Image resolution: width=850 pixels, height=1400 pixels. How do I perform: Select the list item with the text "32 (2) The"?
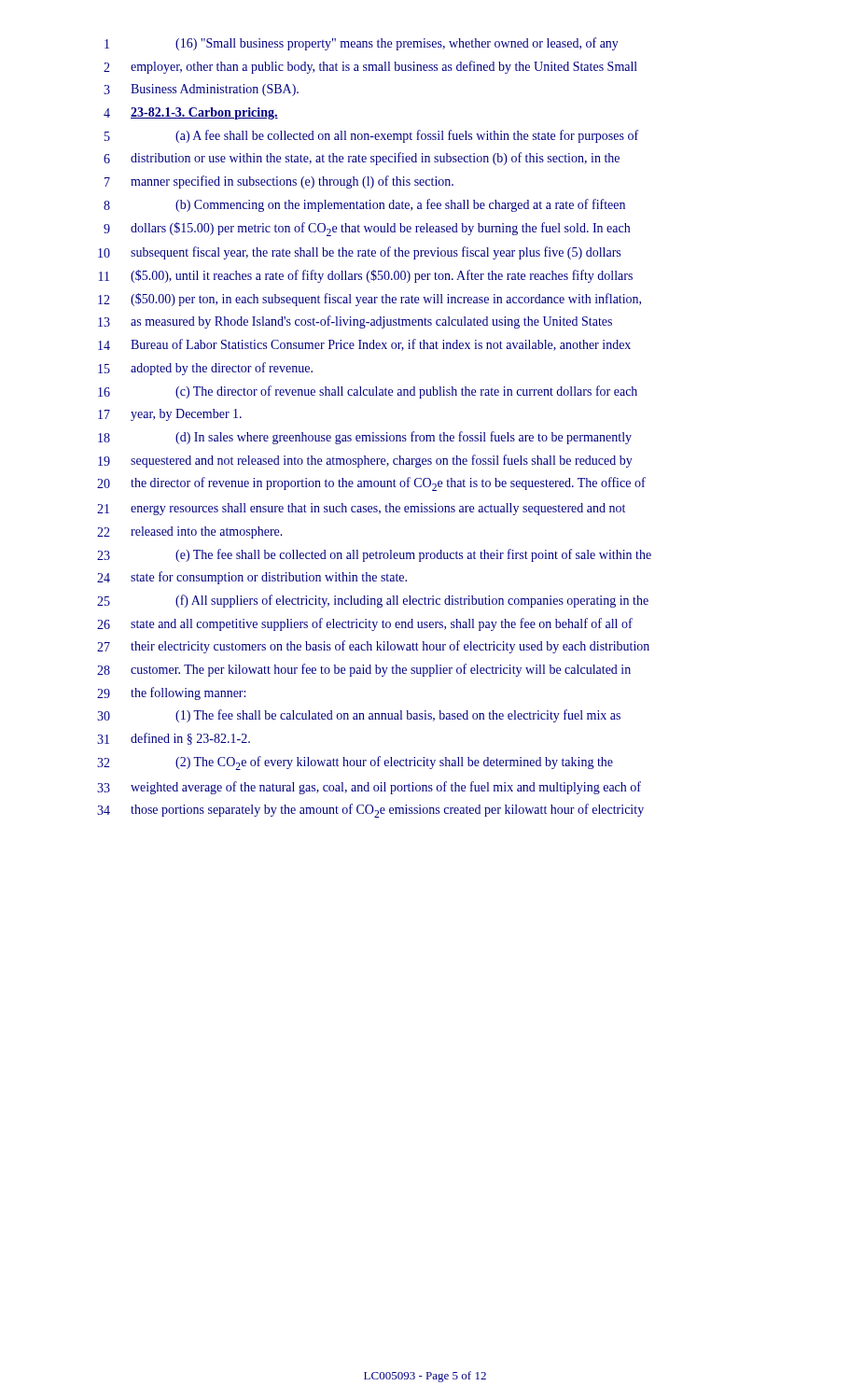434,788
